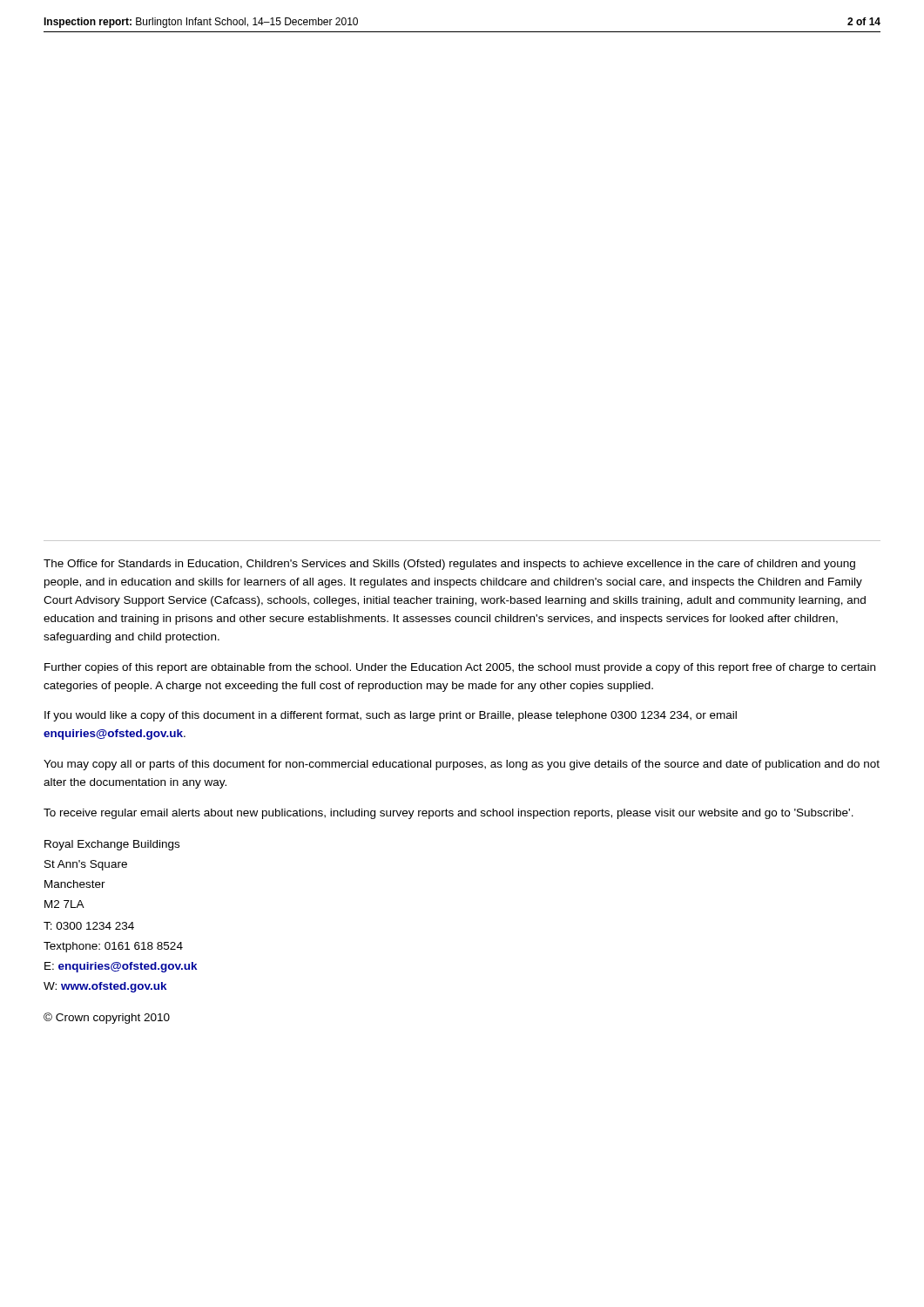Find the block on this page that starts "The Office for Standards in"

(x=455, y=600)
